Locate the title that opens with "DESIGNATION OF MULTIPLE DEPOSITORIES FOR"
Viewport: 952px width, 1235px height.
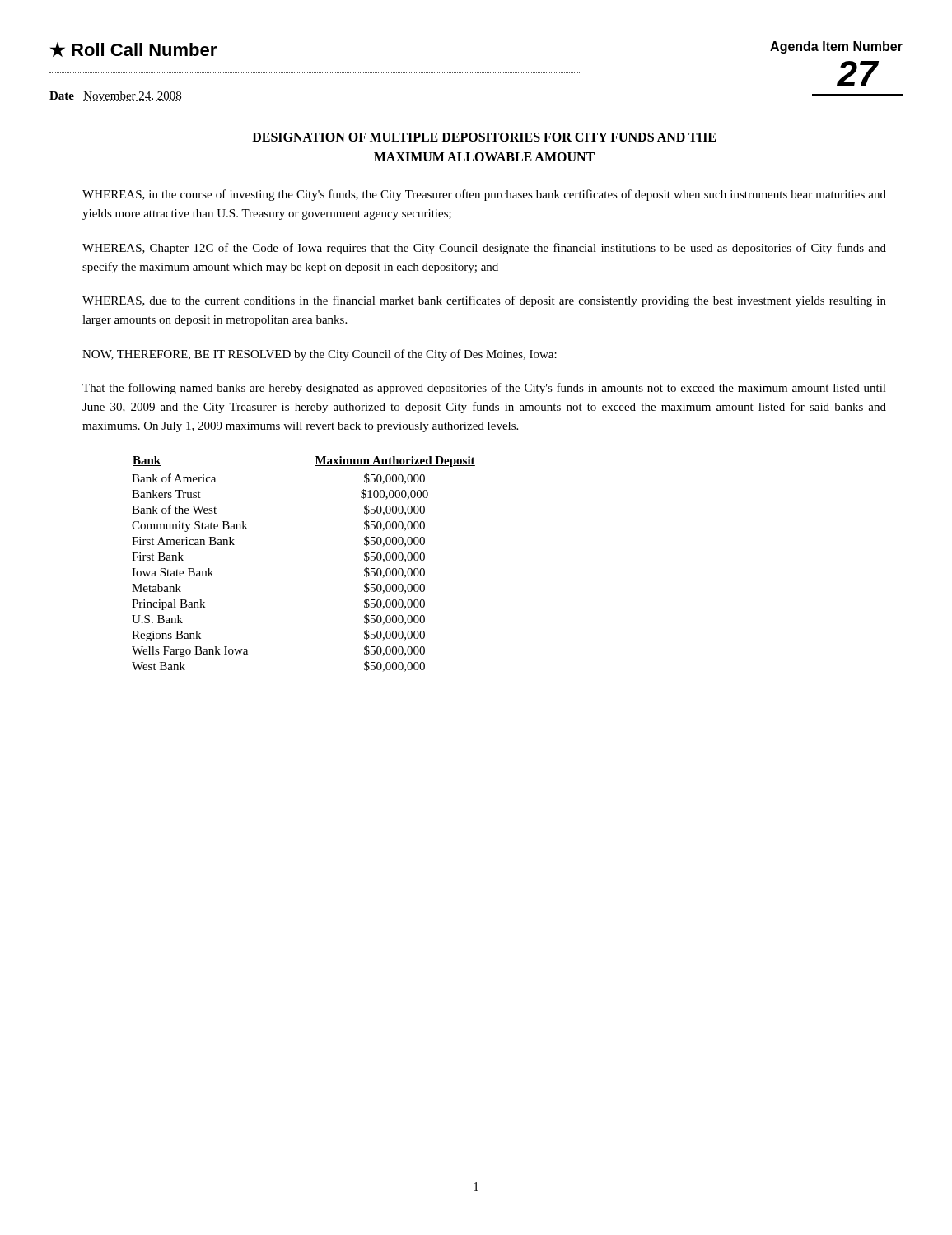click(484, 147)
